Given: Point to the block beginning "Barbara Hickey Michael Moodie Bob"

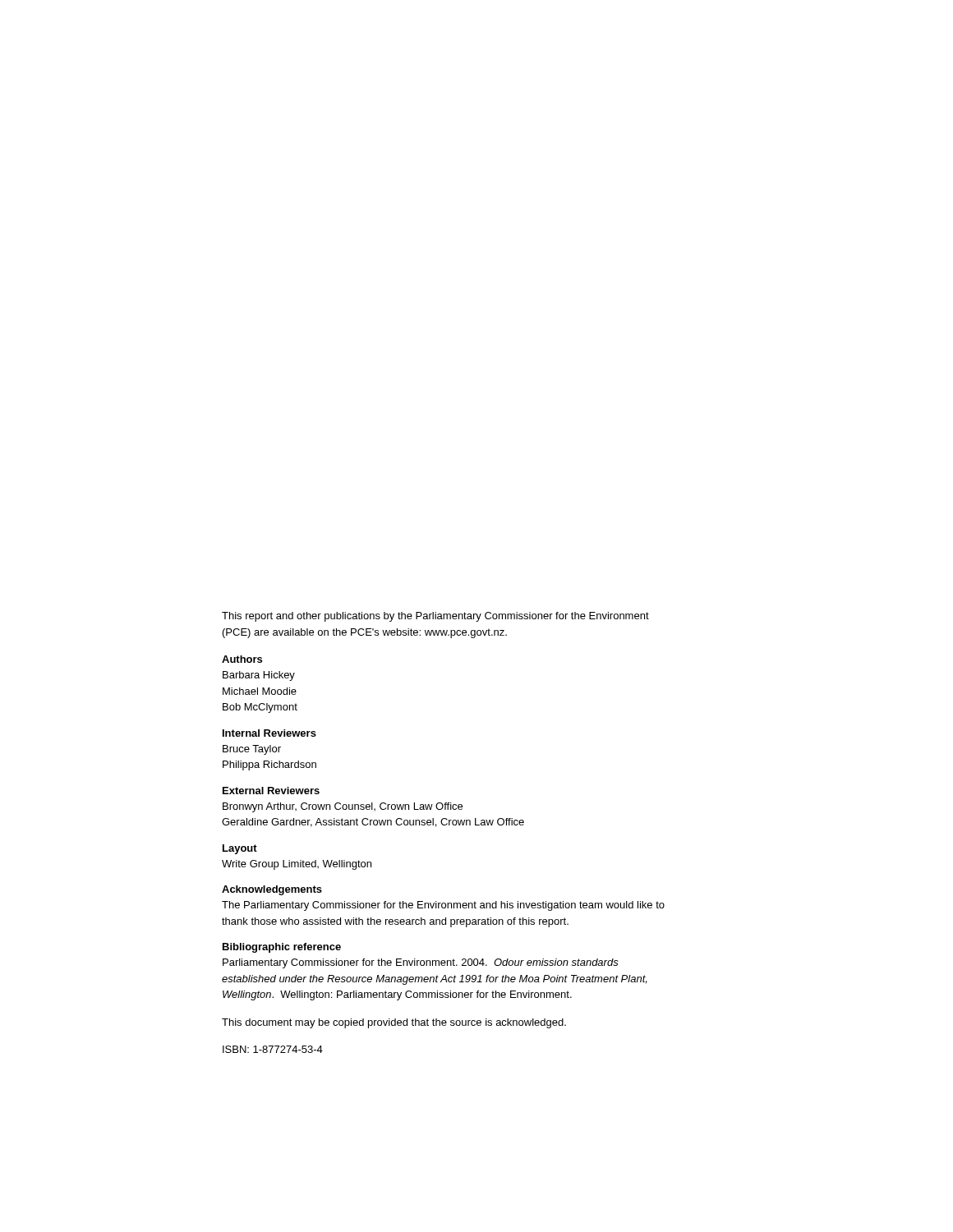Looking at the screenshot, I should 260,691.
